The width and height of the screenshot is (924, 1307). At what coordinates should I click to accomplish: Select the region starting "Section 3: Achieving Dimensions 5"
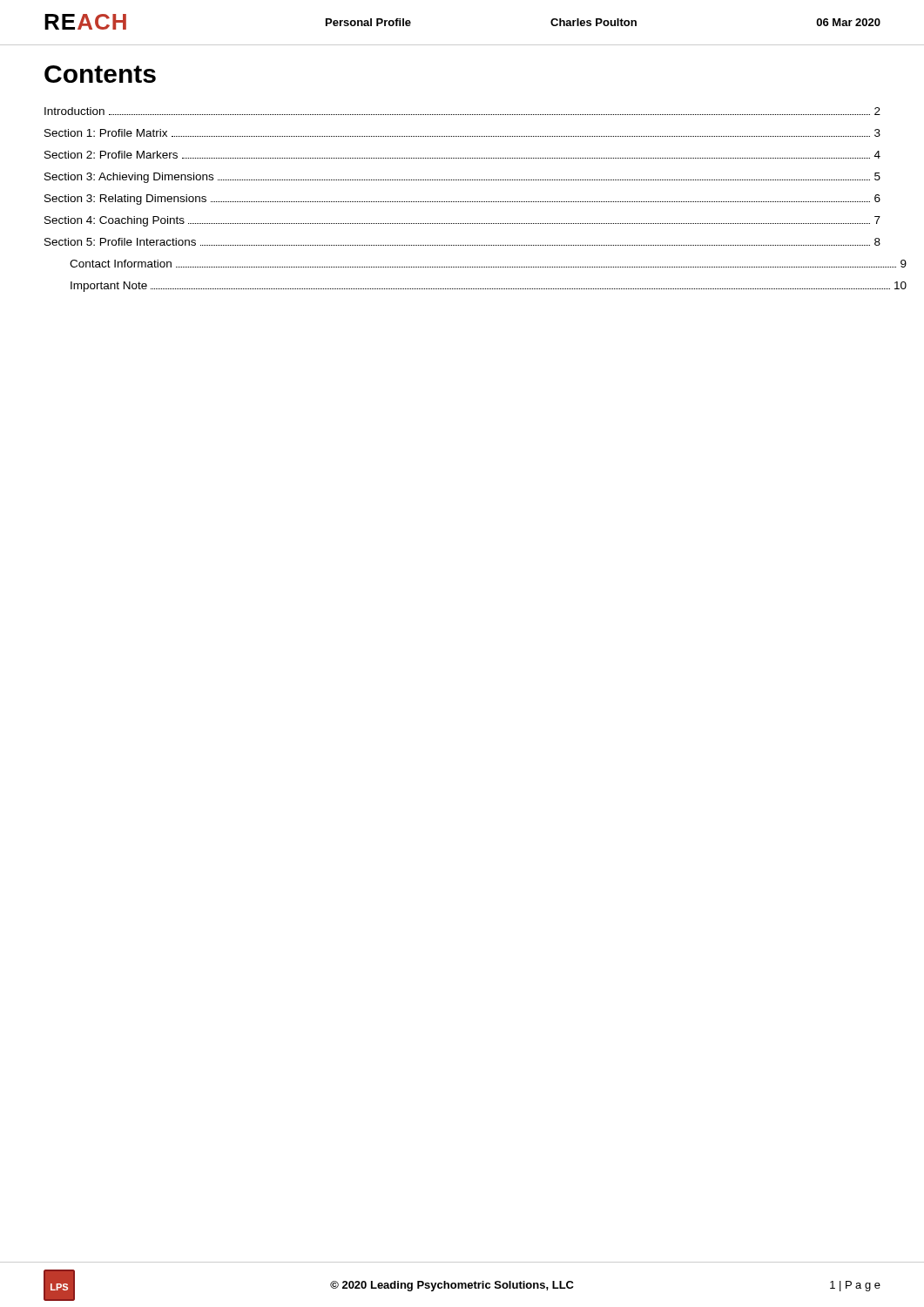click(x=462, y=176)
